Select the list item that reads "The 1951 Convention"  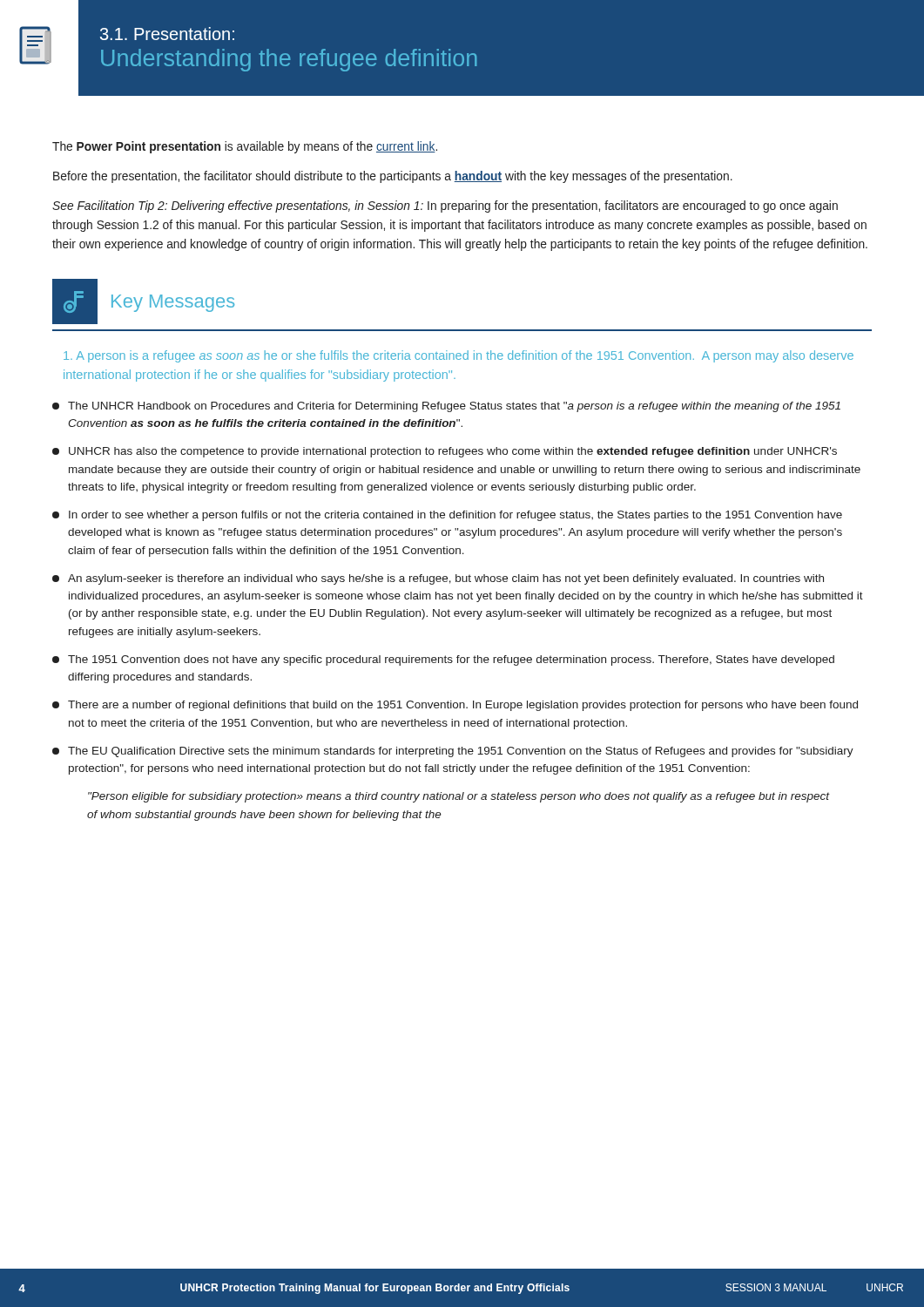[x=462, y=668]
